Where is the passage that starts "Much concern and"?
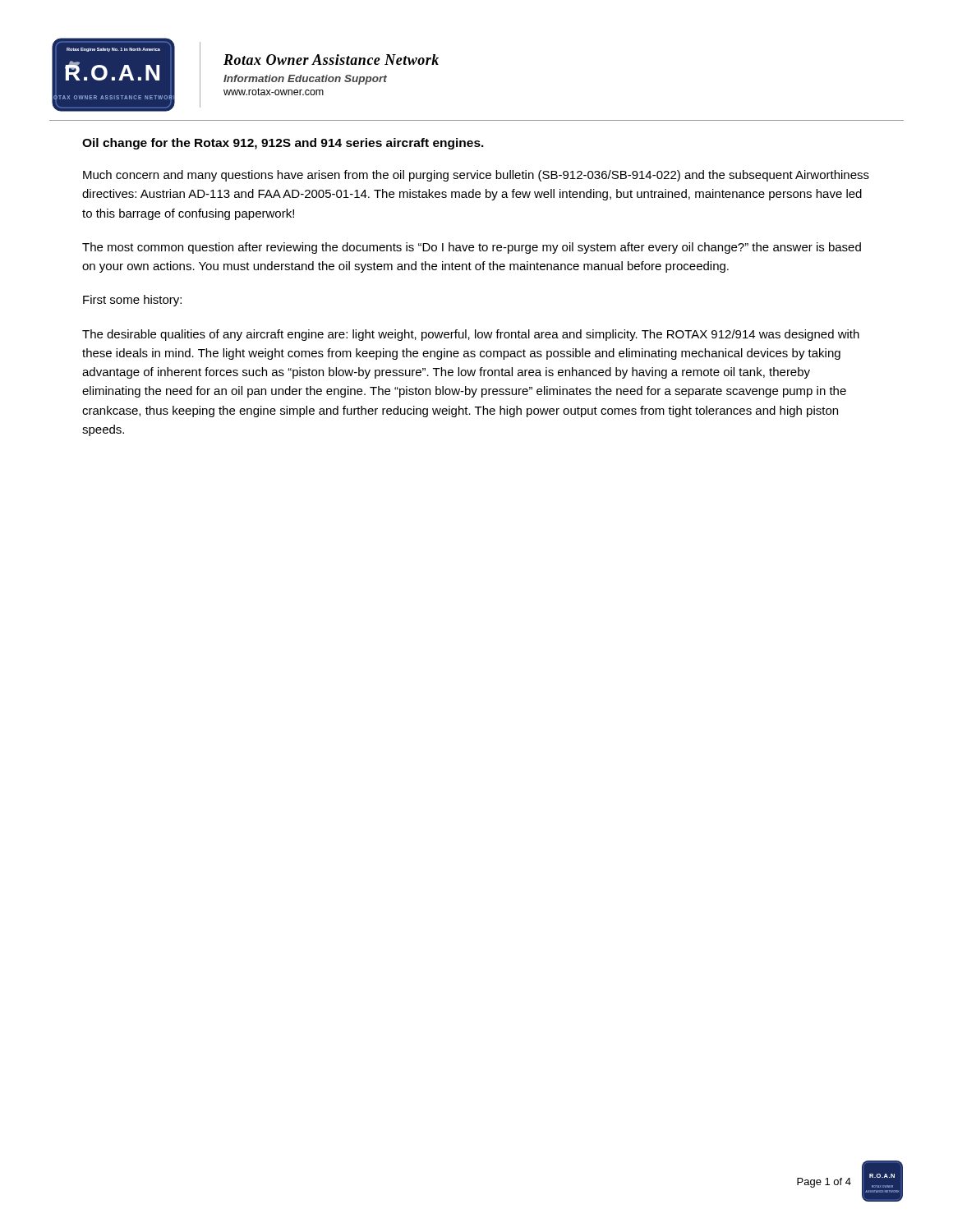The image size is (953, 1232). tap(476, 194)
